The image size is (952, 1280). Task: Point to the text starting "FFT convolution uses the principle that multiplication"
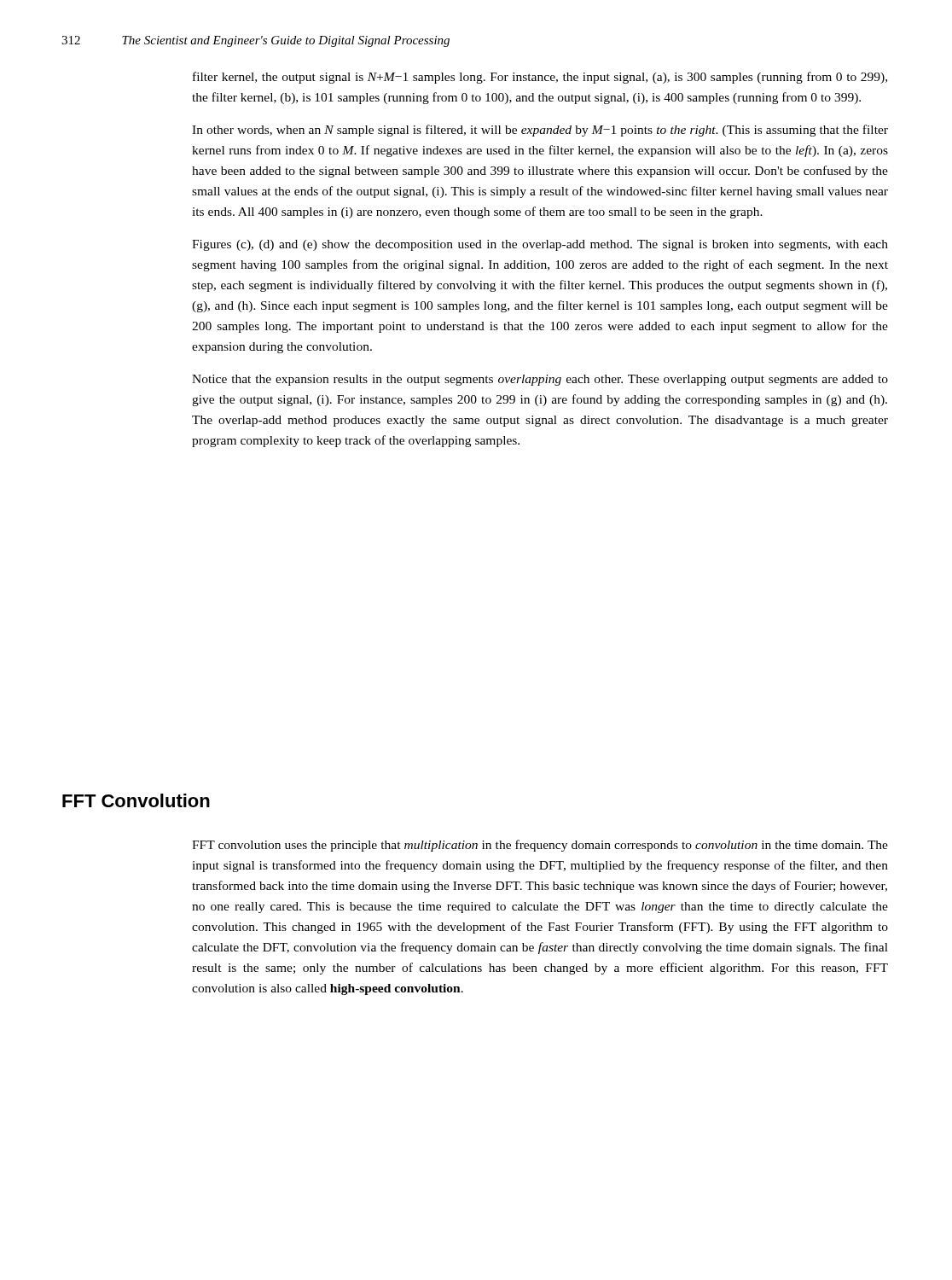[540, 916]
